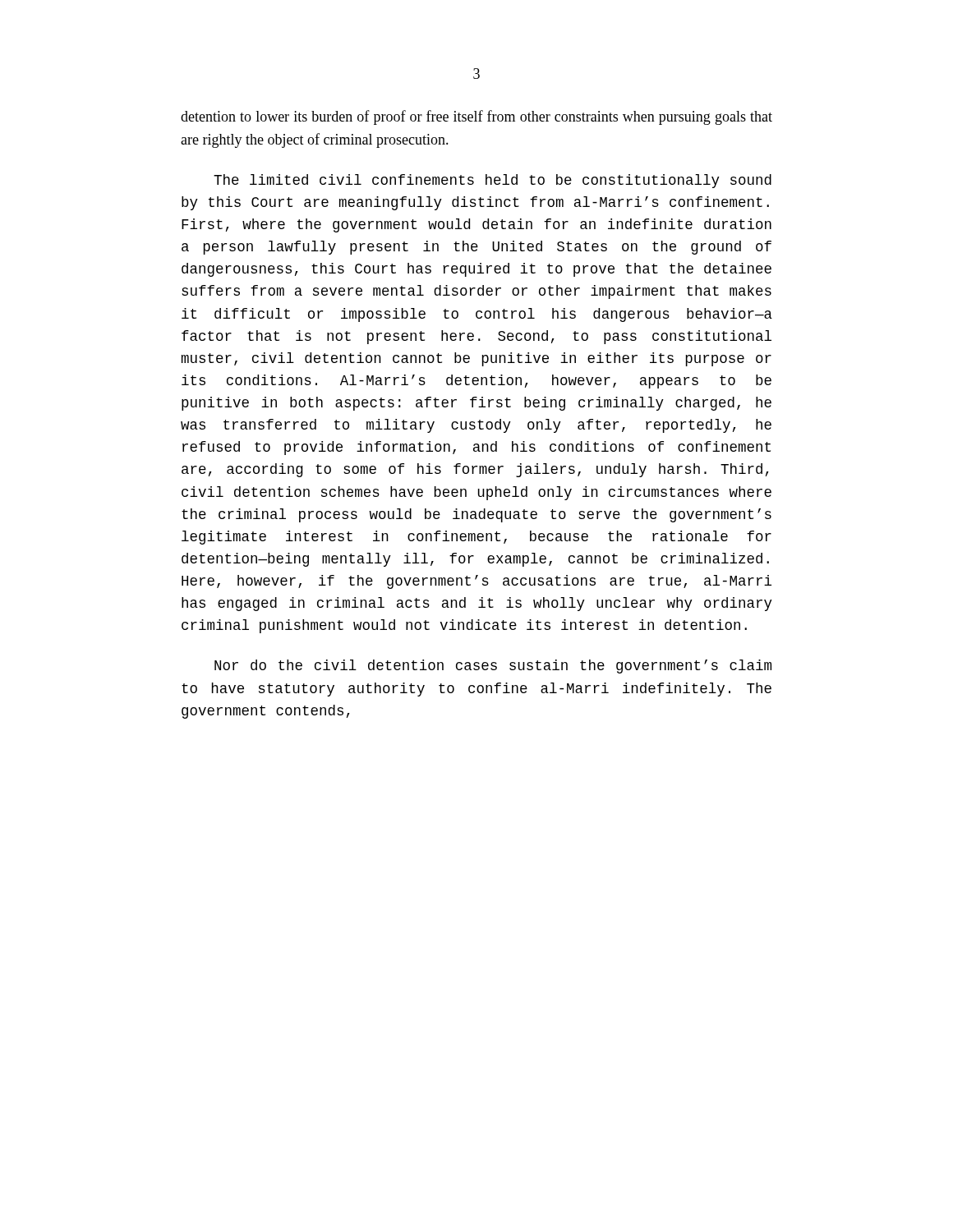This screenshot has height=1232, width=953.
Task: Click the passage that begins "Nor do the"
Action: click(476, 689)
